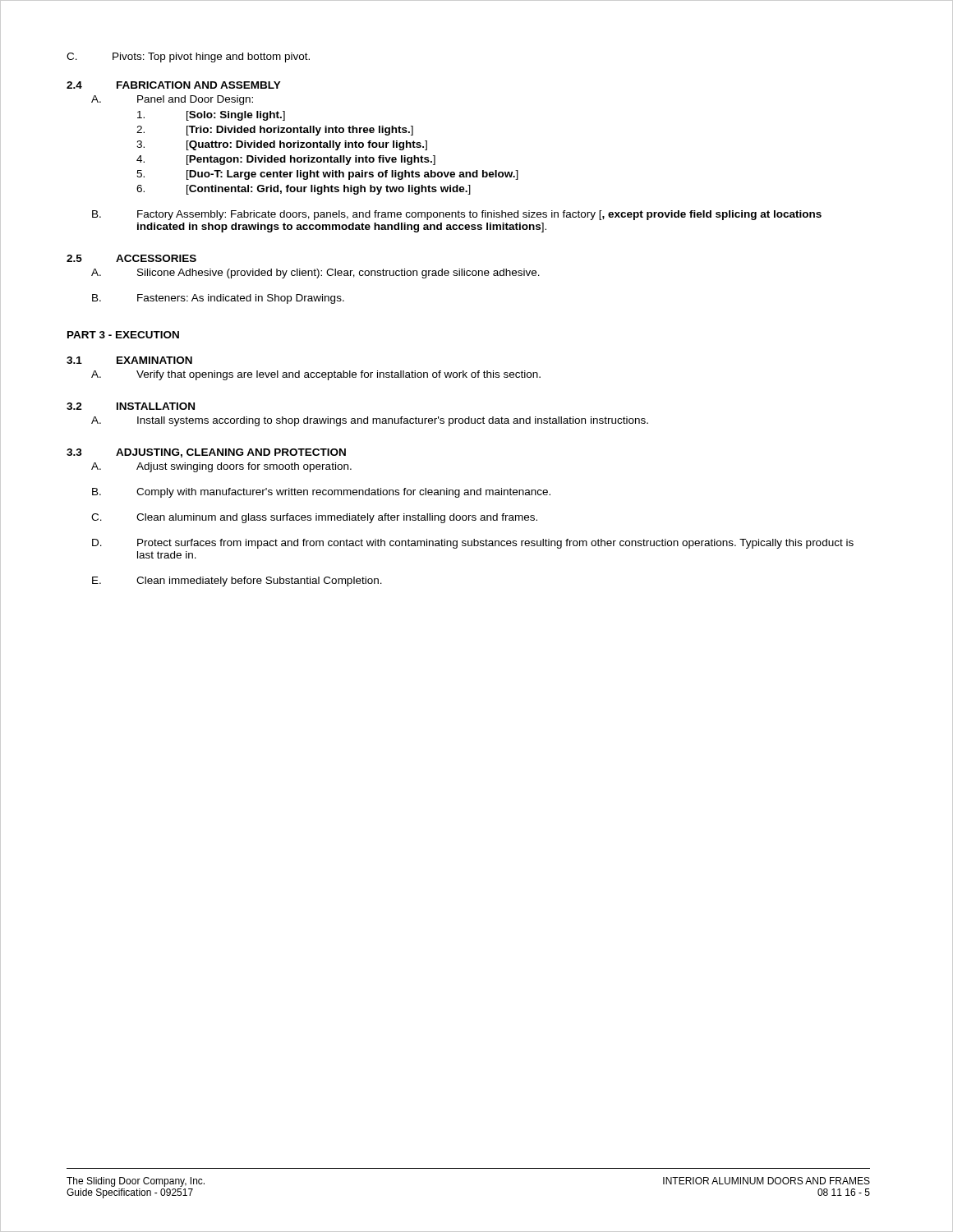
Task: Click the passage that begins "A. Verify that openings are level and acceptable"
Action: click(481, 374)
